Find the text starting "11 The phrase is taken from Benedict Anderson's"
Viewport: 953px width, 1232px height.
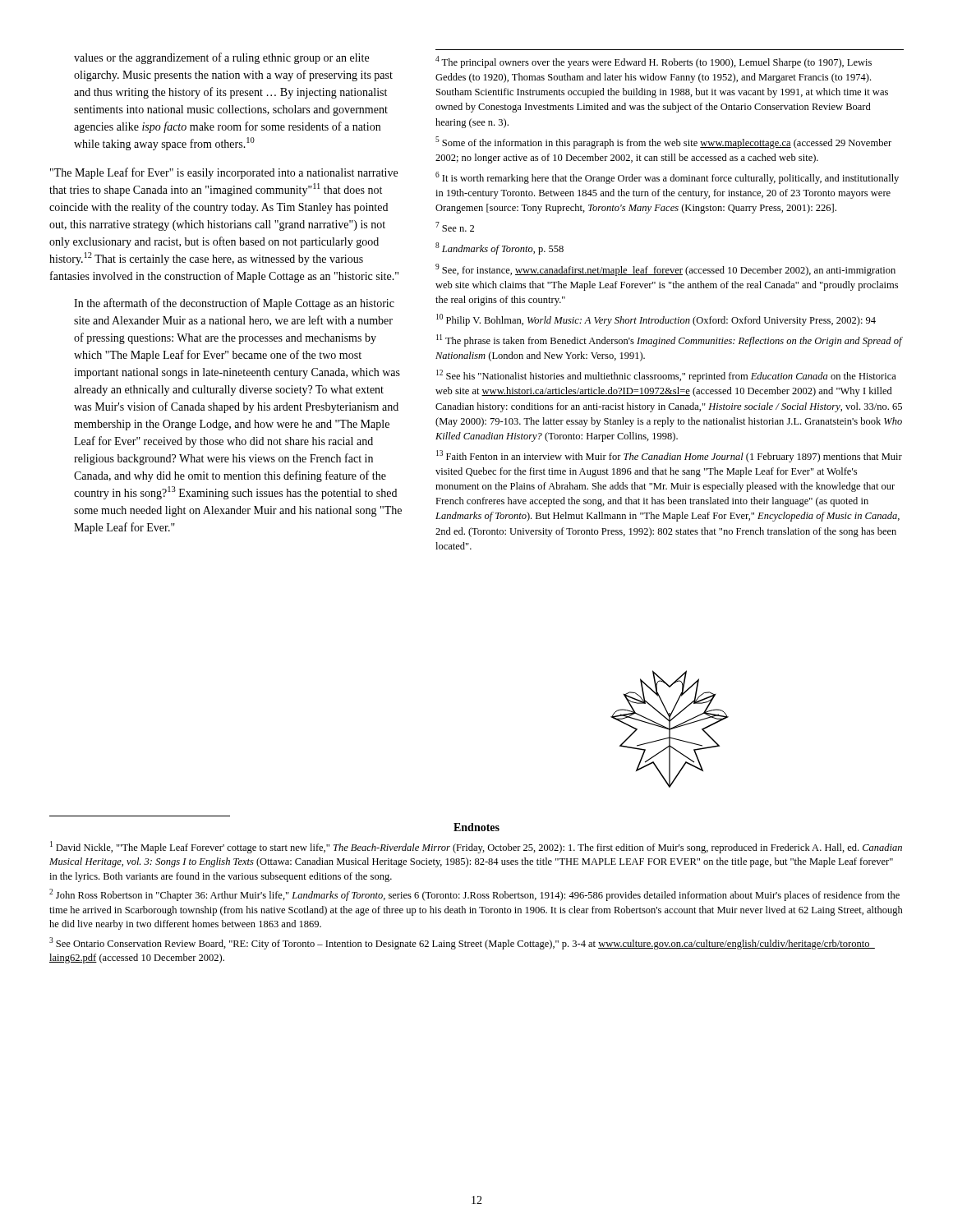[669, 347]
